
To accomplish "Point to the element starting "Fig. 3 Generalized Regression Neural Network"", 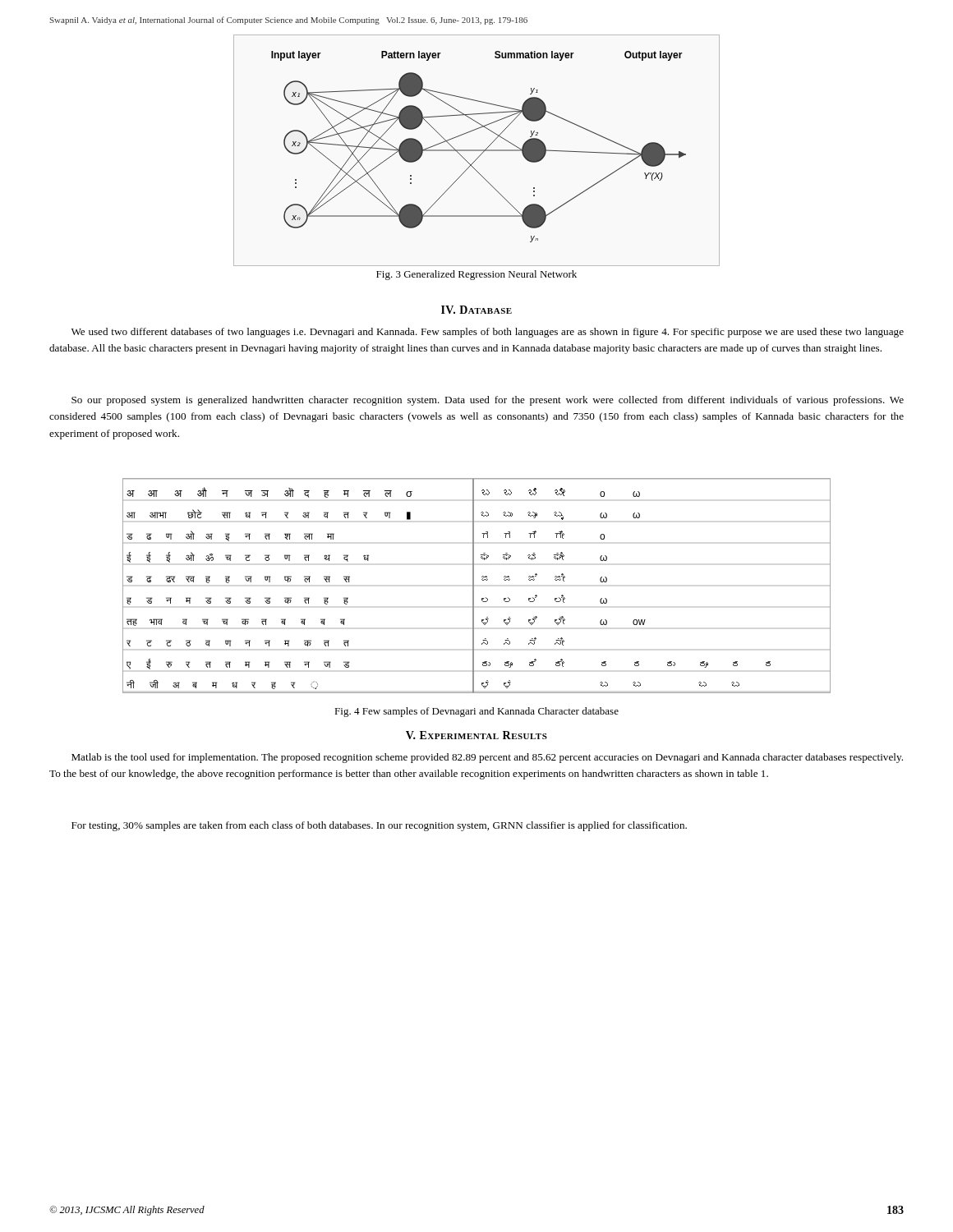I will [476, 274].
